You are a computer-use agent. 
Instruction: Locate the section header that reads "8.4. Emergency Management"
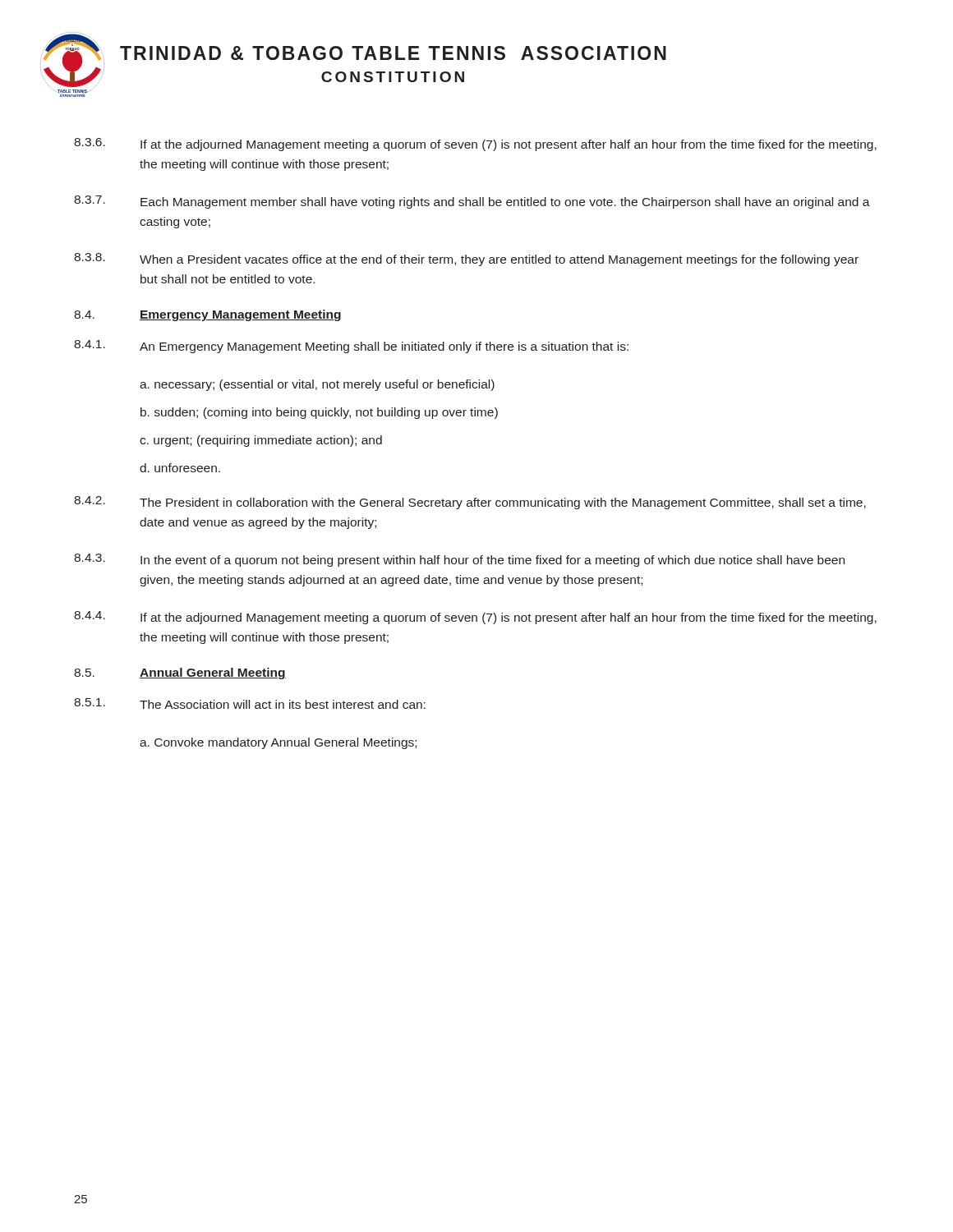click(208, 315)
